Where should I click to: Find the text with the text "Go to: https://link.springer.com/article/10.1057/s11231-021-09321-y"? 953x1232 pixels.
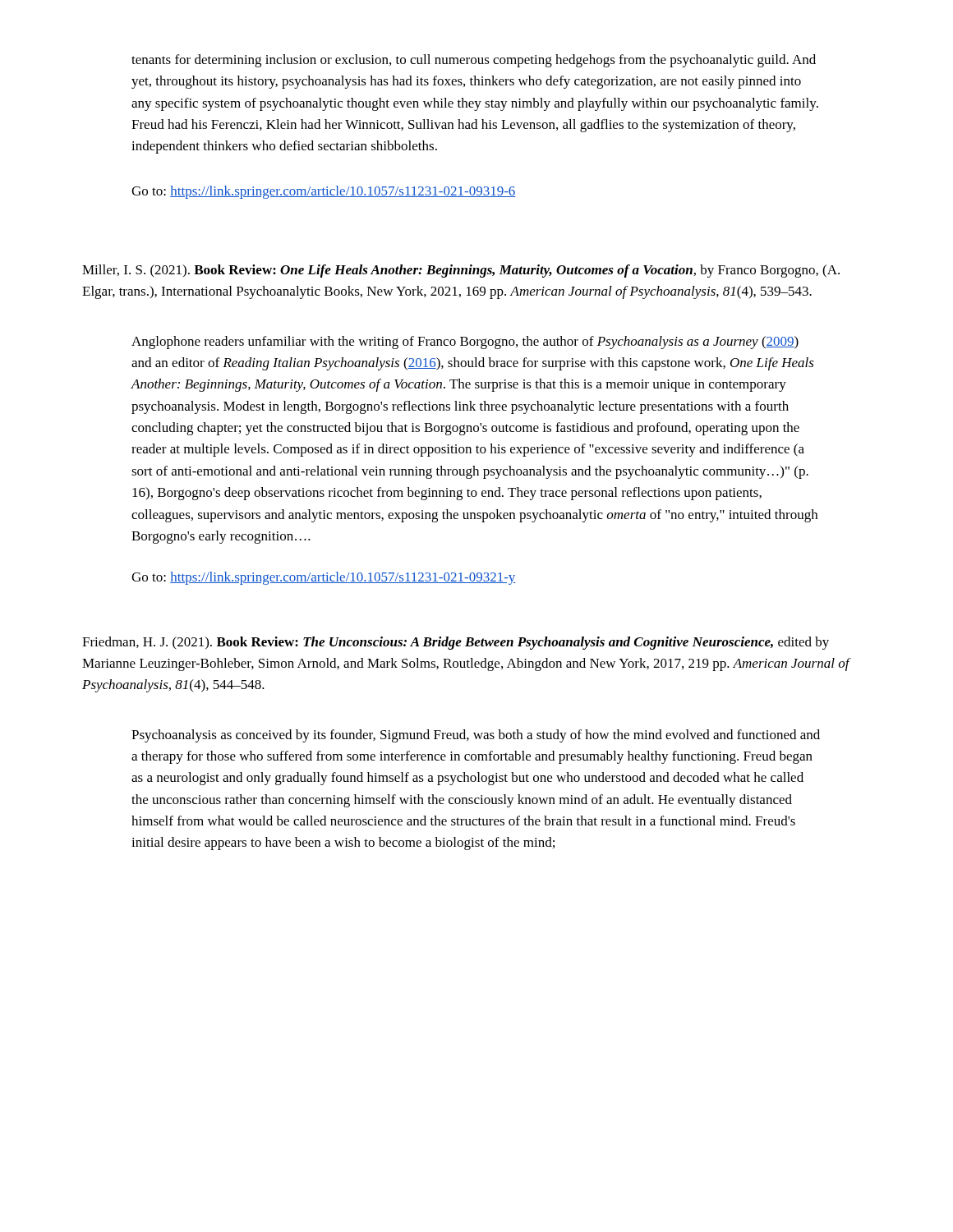coord(476,578)
